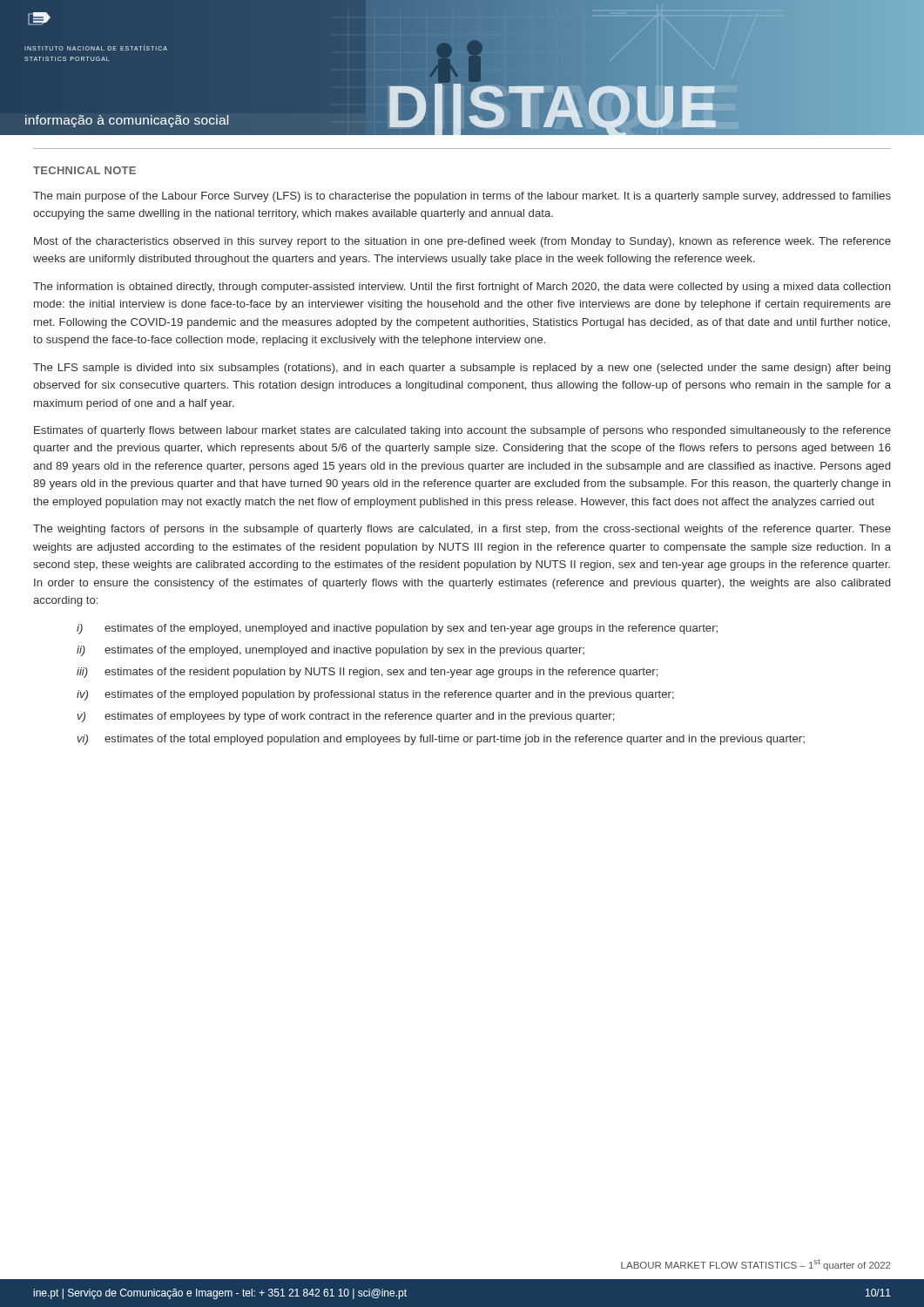Click on the list item with the text "ii) estimates of the employed, unemployed"

(x=484, y=650)
